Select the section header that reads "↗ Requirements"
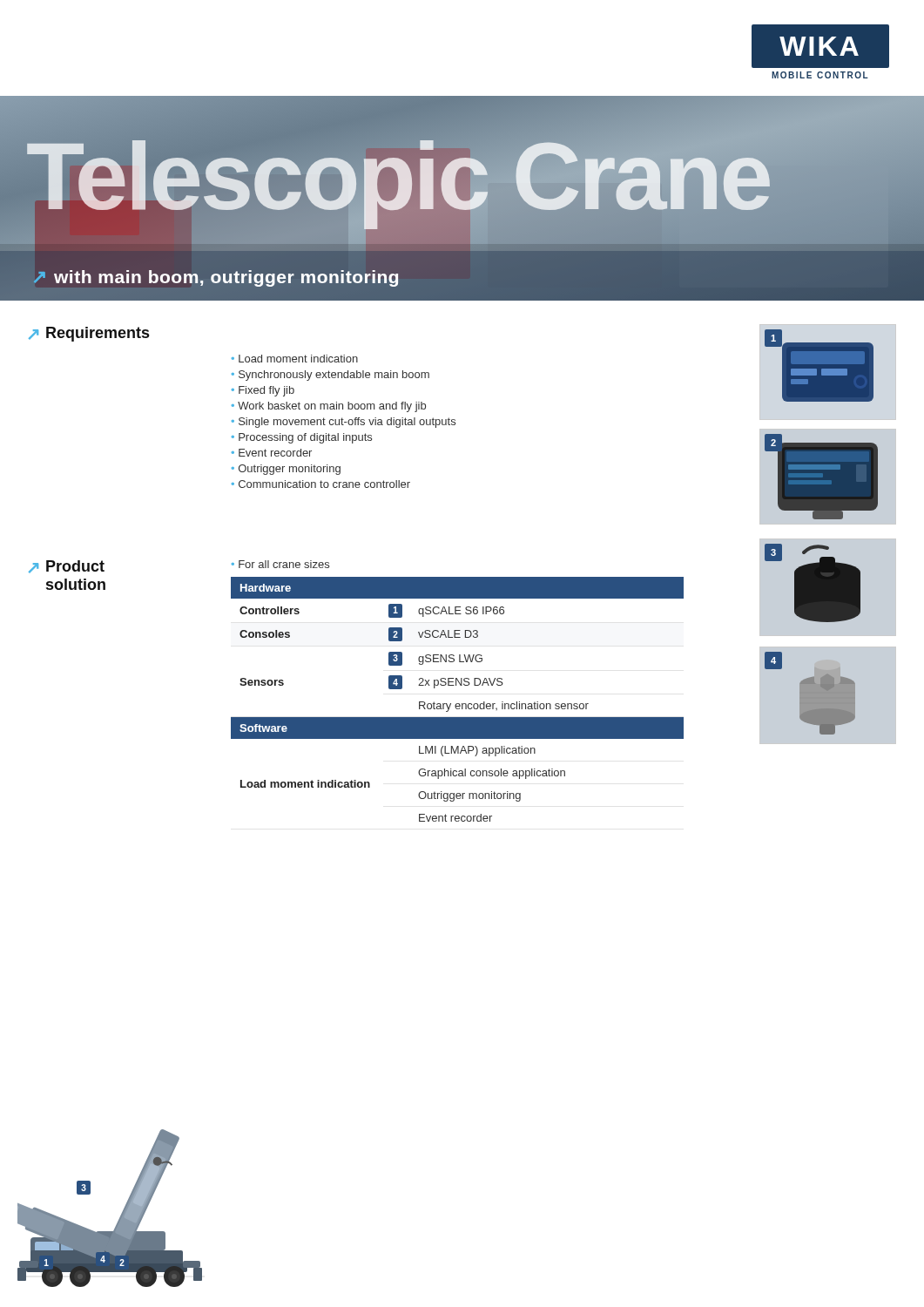Viewport: 924px width, 1307px height. 88,333
